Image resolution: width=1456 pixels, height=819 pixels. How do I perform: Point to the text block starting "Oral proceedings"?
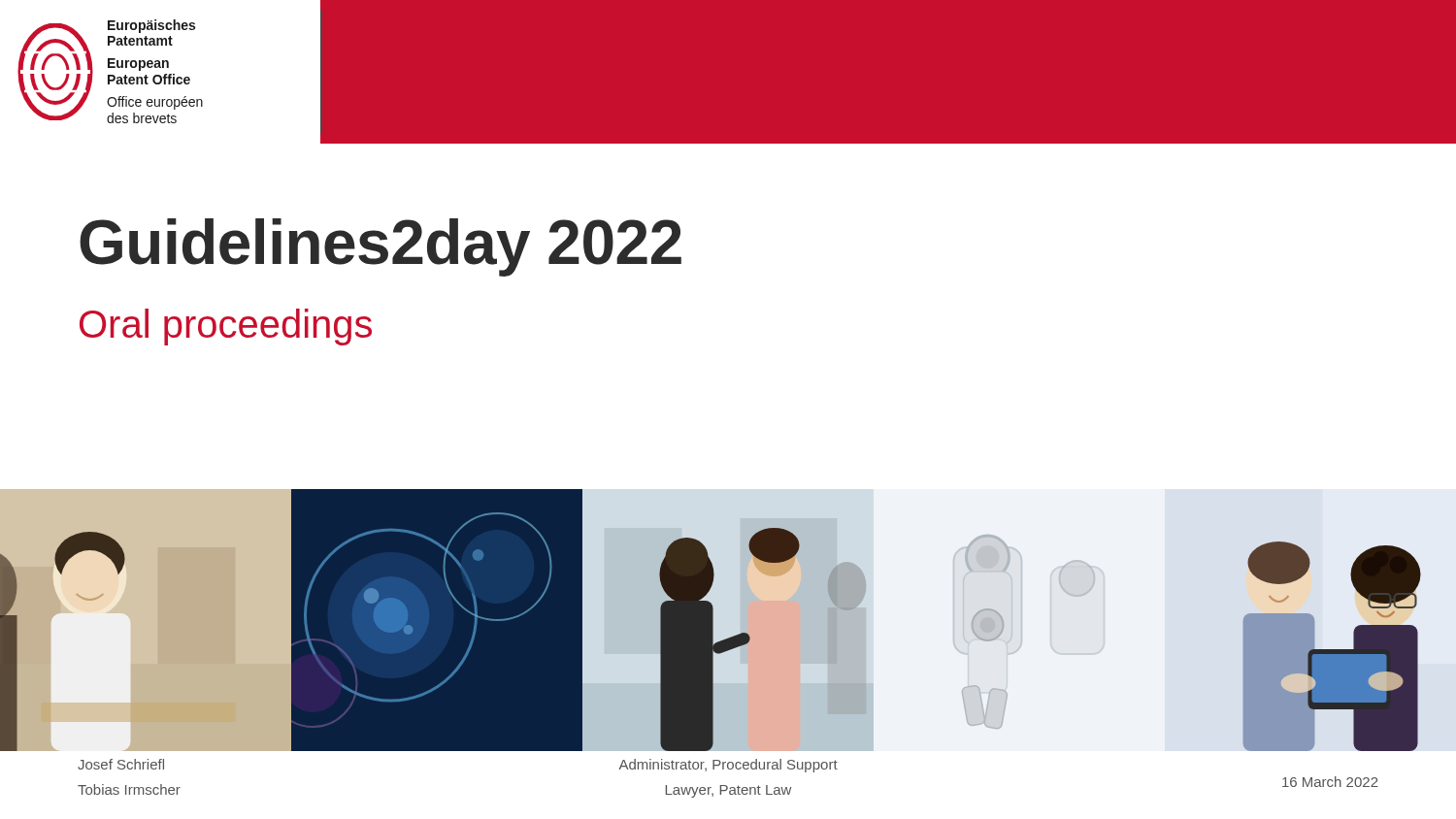pos(225,324)
